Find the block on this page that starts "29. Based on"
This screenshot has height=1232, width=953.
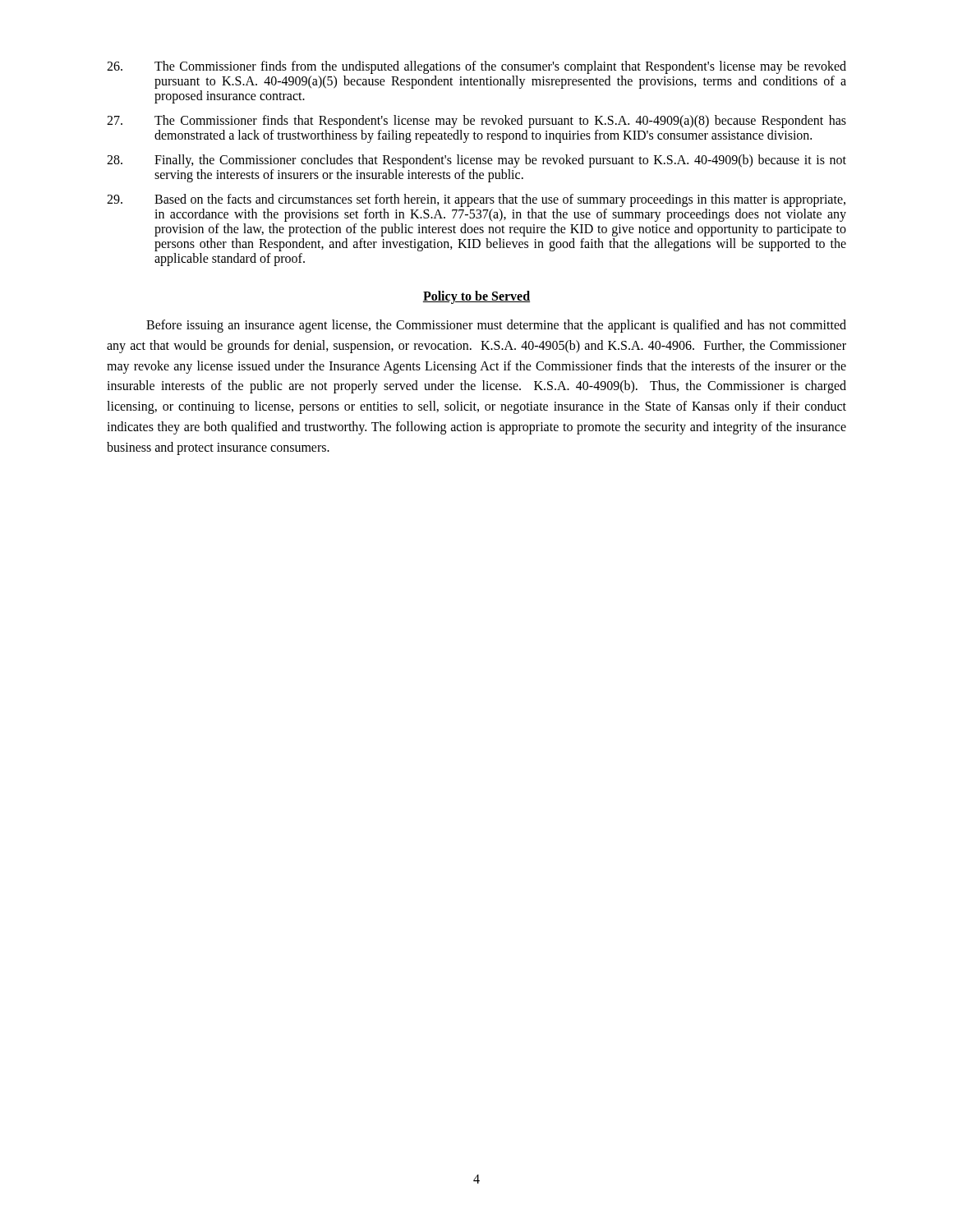pyautogui.click(x=476, y=229)
